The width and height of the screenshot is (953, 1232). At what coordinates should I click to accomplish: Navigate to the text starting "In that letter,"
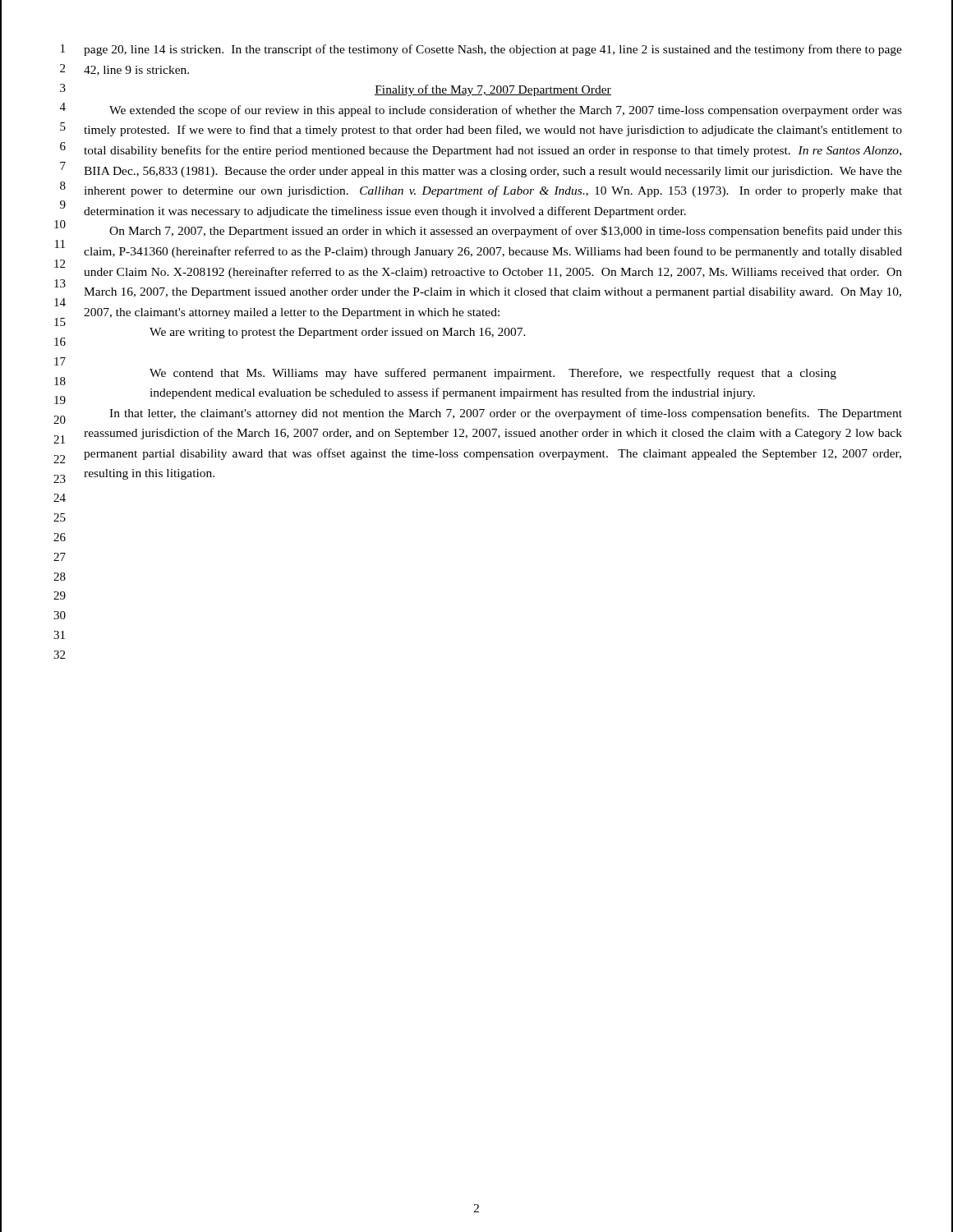493,443
